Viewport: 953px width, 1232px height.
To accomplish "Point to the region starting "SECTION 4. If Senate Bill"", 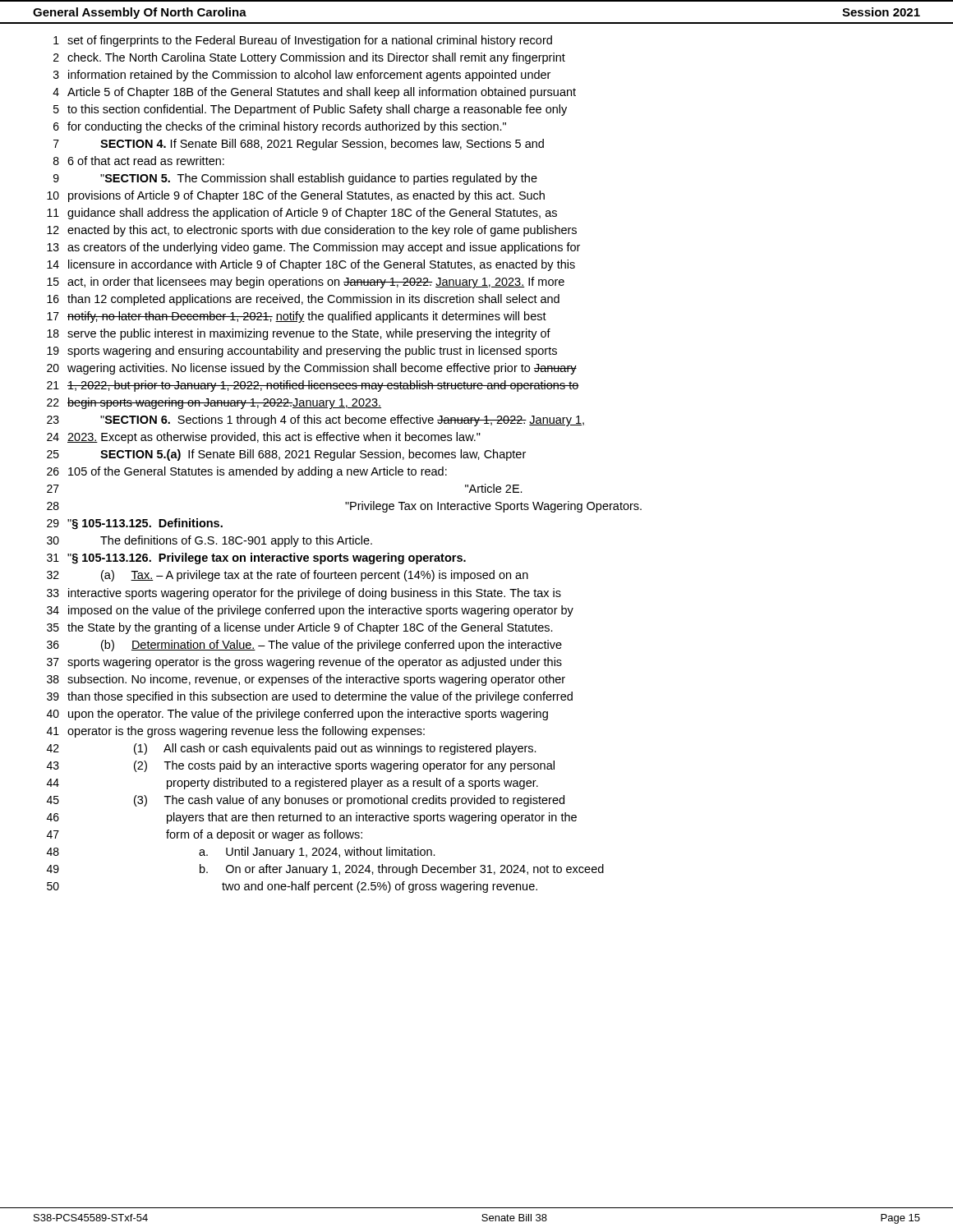I will 322,144.
